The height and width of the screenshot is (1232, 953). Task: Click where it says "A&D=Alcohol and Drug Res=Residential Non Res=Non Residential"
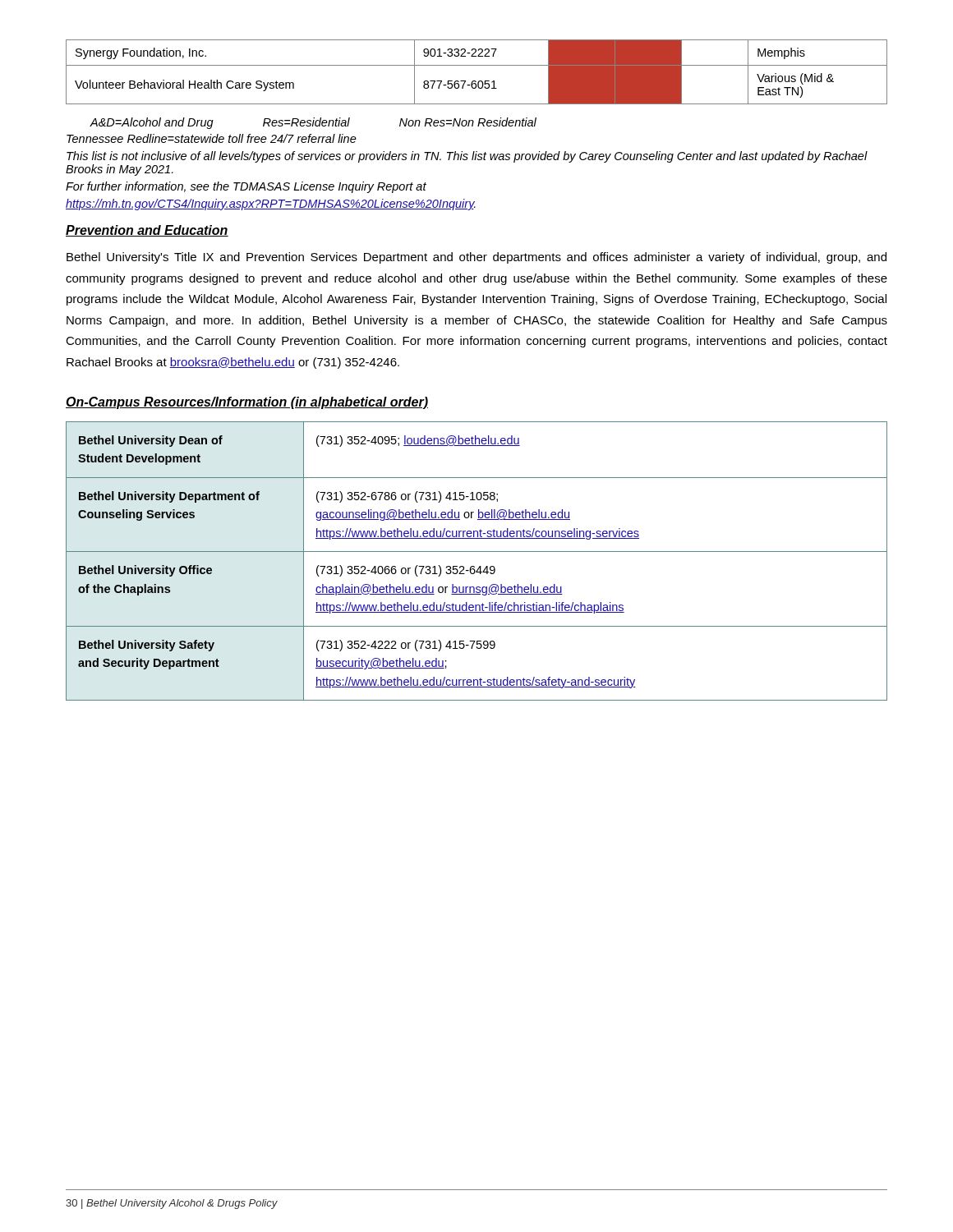(313, 122)
